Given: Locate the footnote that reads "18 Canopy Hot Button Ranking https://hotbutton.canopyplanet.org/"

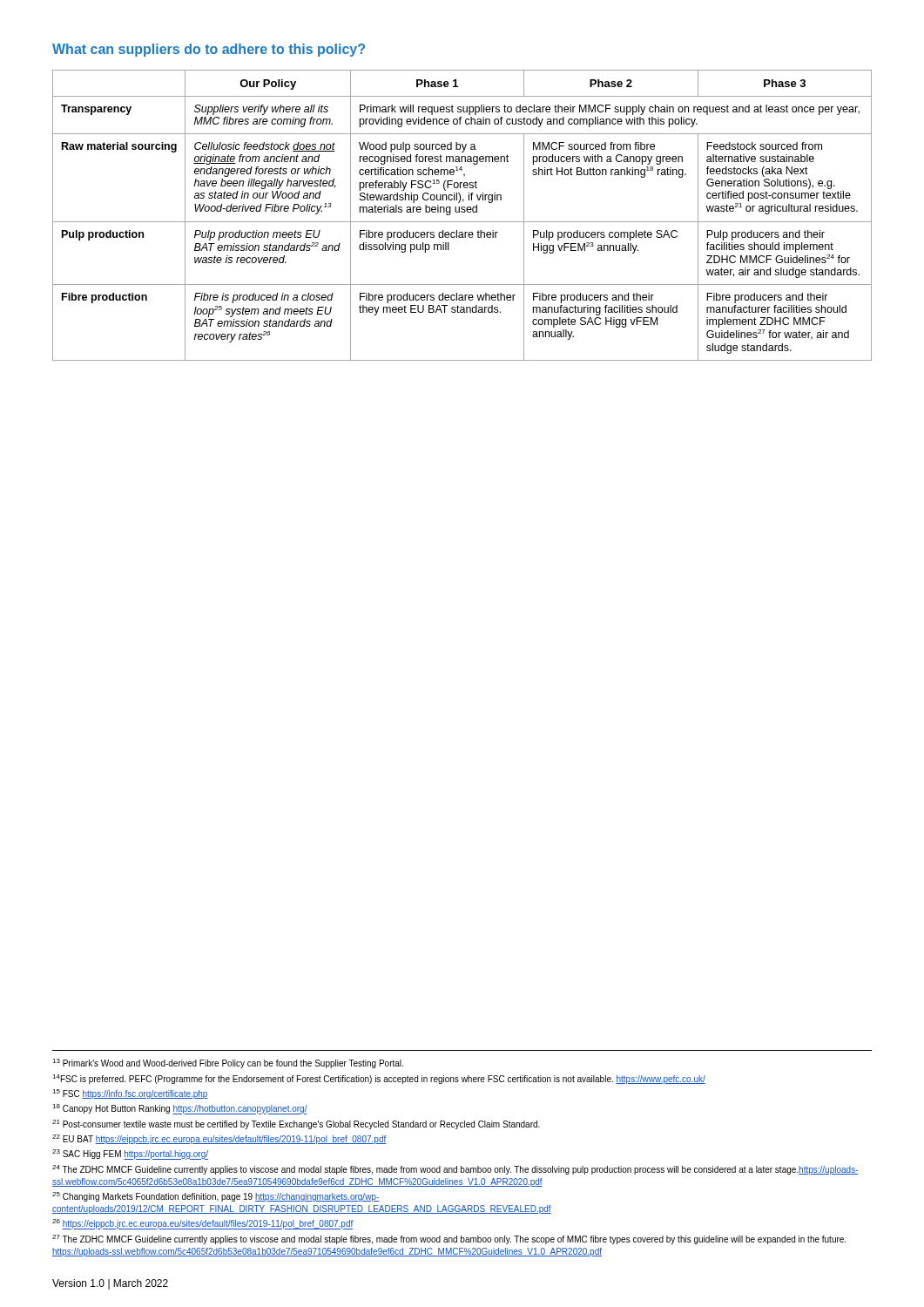Looking at the screenshot, I should [180, 1108].
